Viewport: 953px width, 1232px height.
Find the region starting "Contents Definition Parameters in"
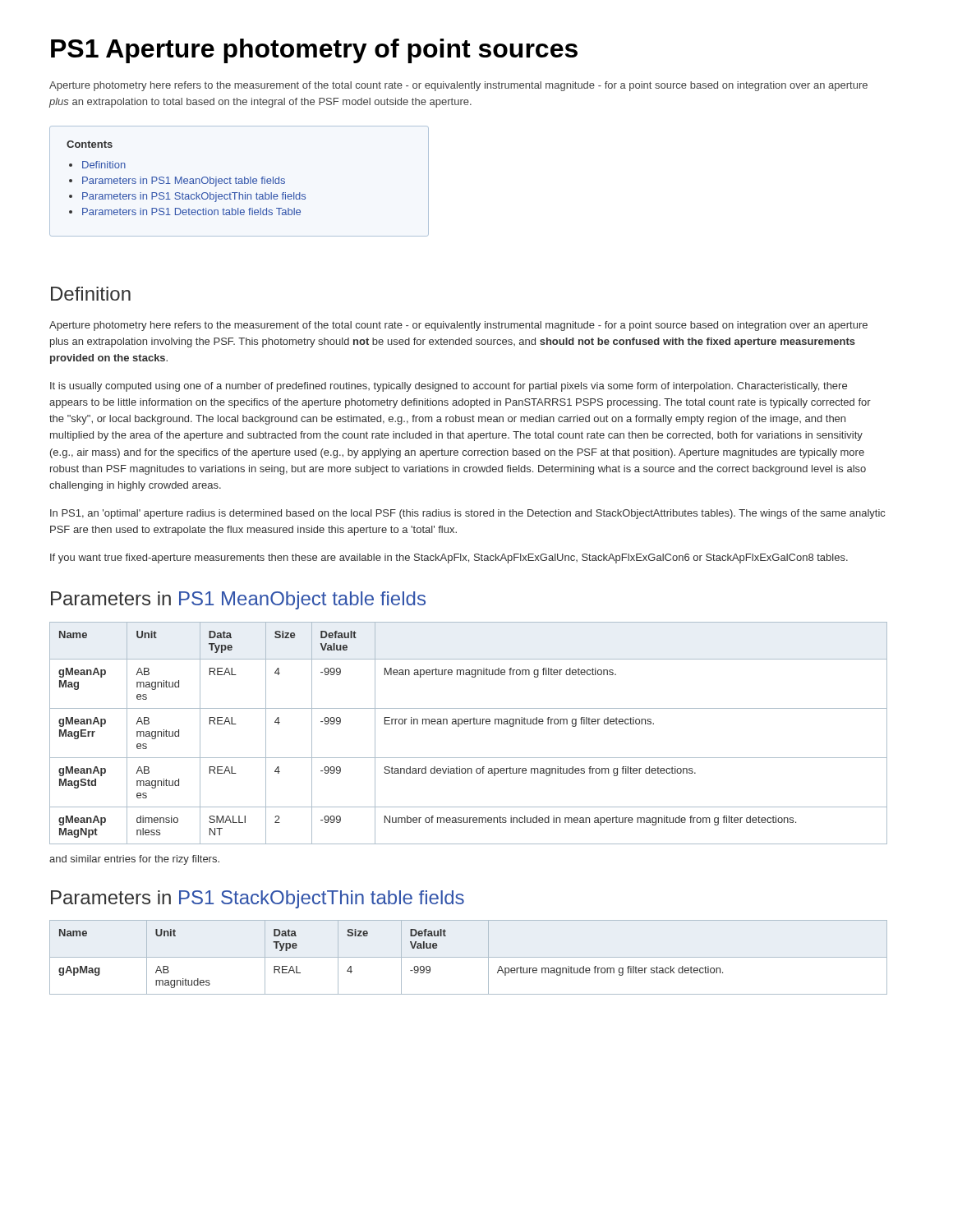point(239,181)
